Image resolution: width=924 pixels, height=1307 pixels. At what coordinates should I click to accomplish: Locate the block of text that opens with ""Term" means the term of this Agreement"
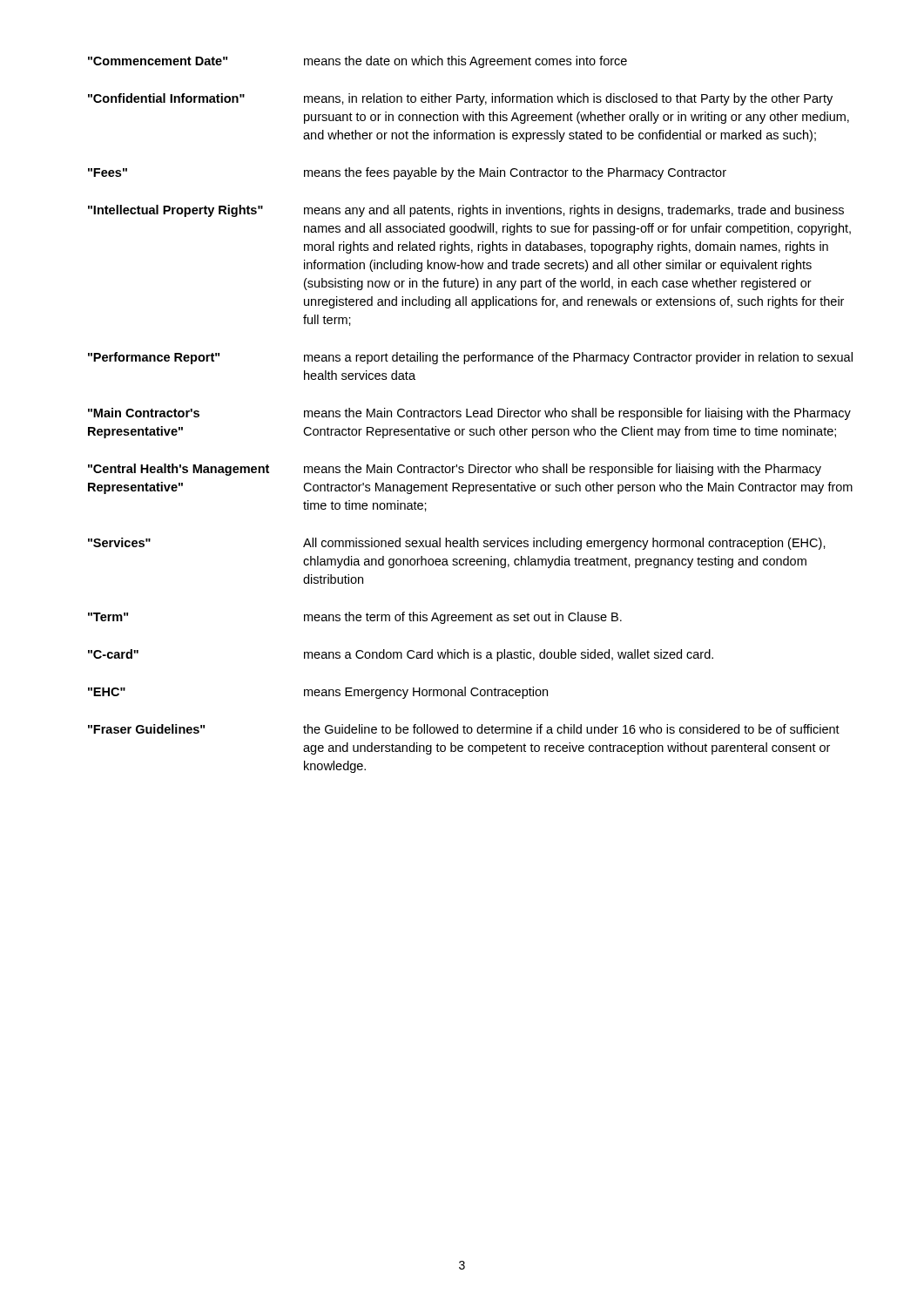[470, 618]
